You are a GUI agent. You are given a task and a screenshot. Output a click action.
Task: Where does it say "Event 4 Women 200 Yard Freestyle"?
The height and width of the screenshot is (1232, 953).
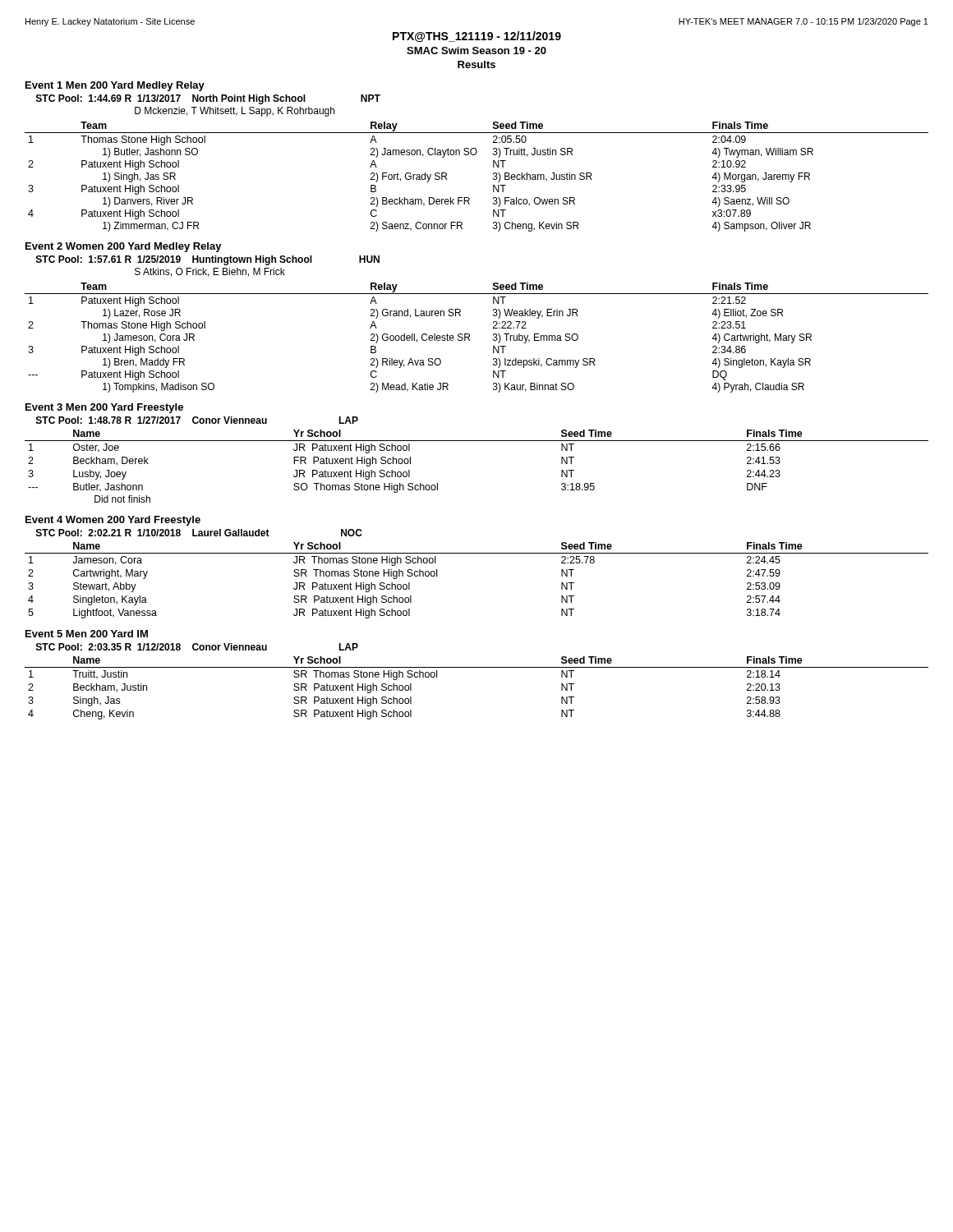[x=113, y=520]
